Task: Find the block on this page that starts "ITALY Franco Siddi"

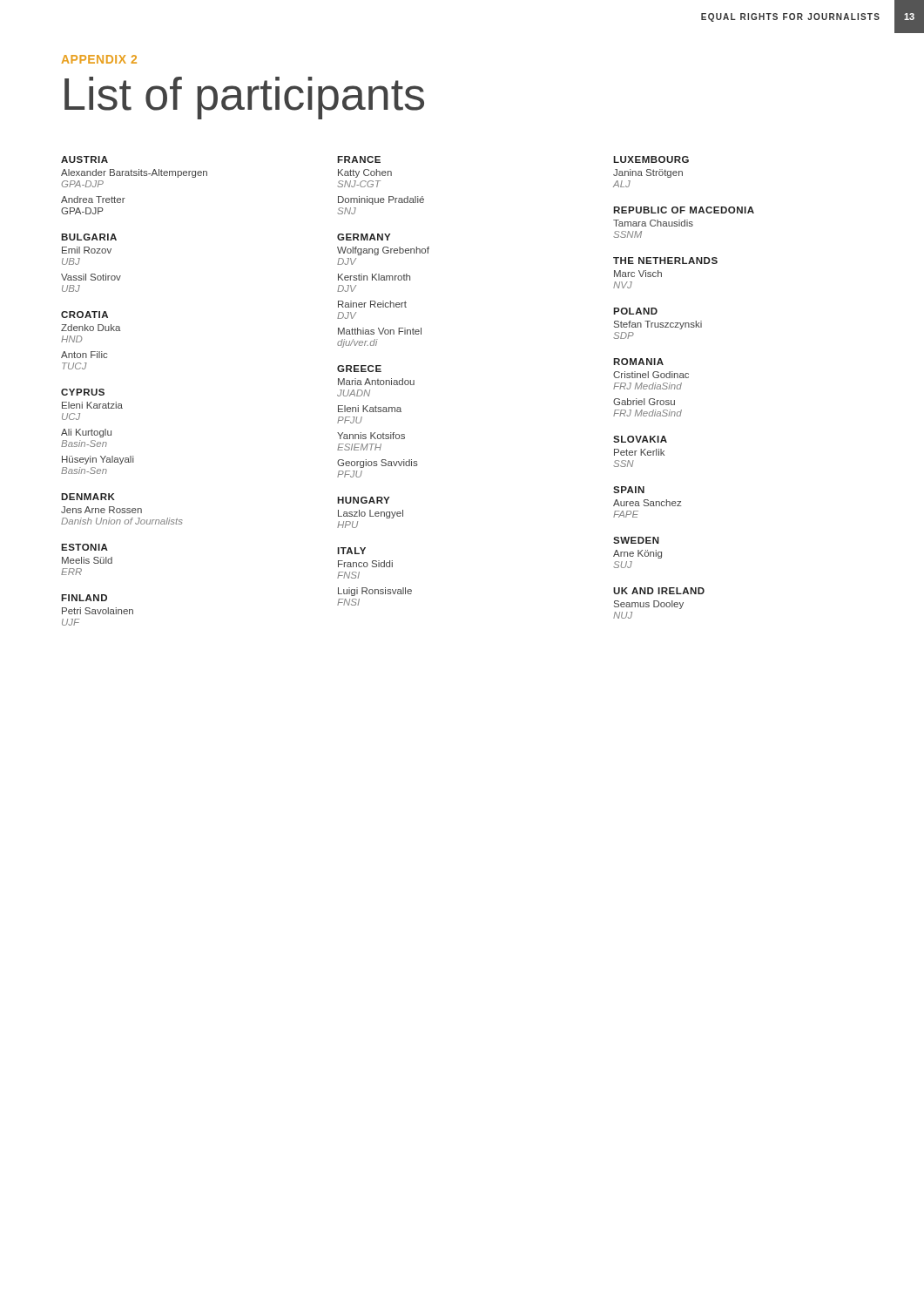Action: point(351,551)
